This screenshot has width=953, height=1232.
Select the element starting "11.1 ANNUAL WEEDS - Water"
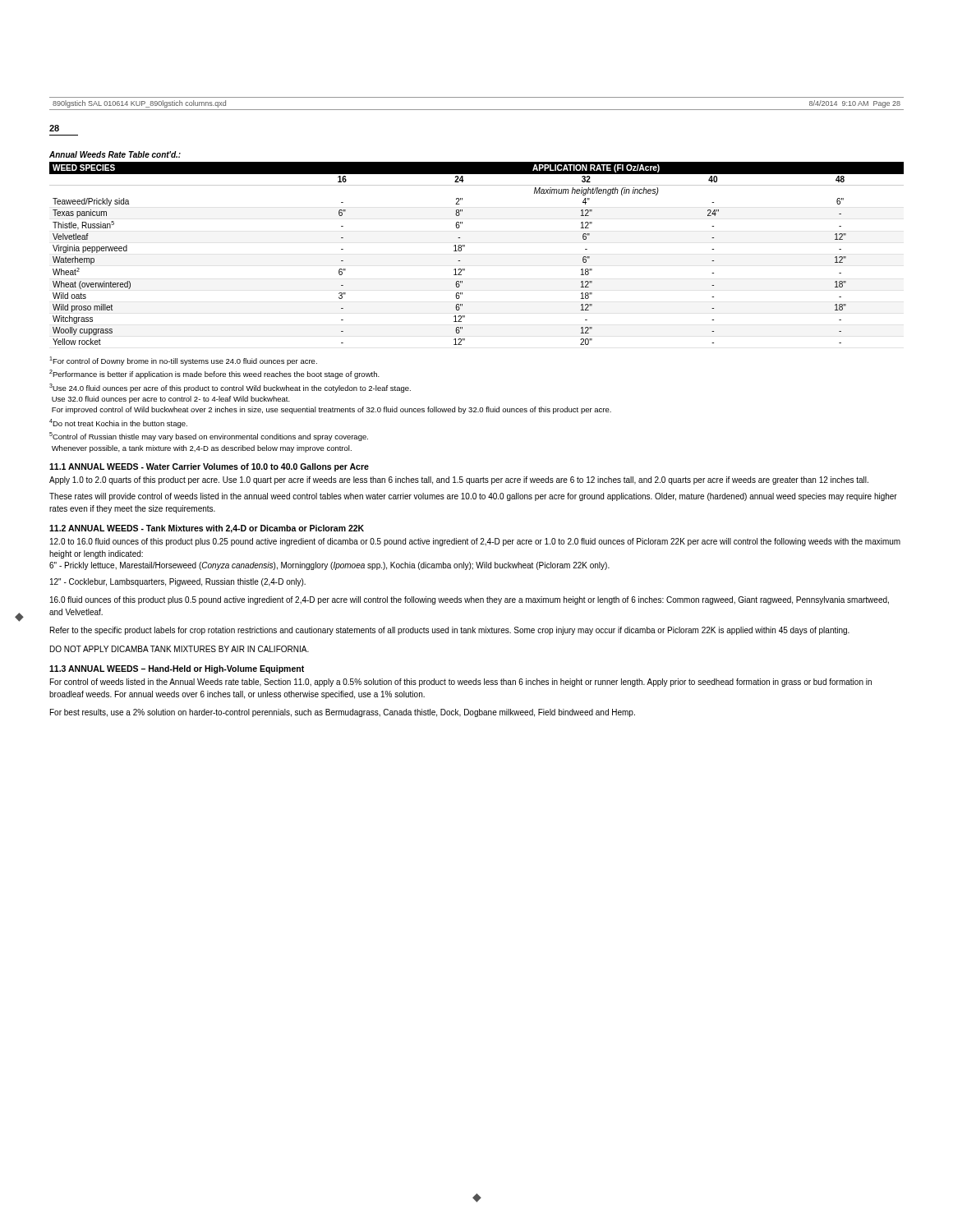(209, 466)
